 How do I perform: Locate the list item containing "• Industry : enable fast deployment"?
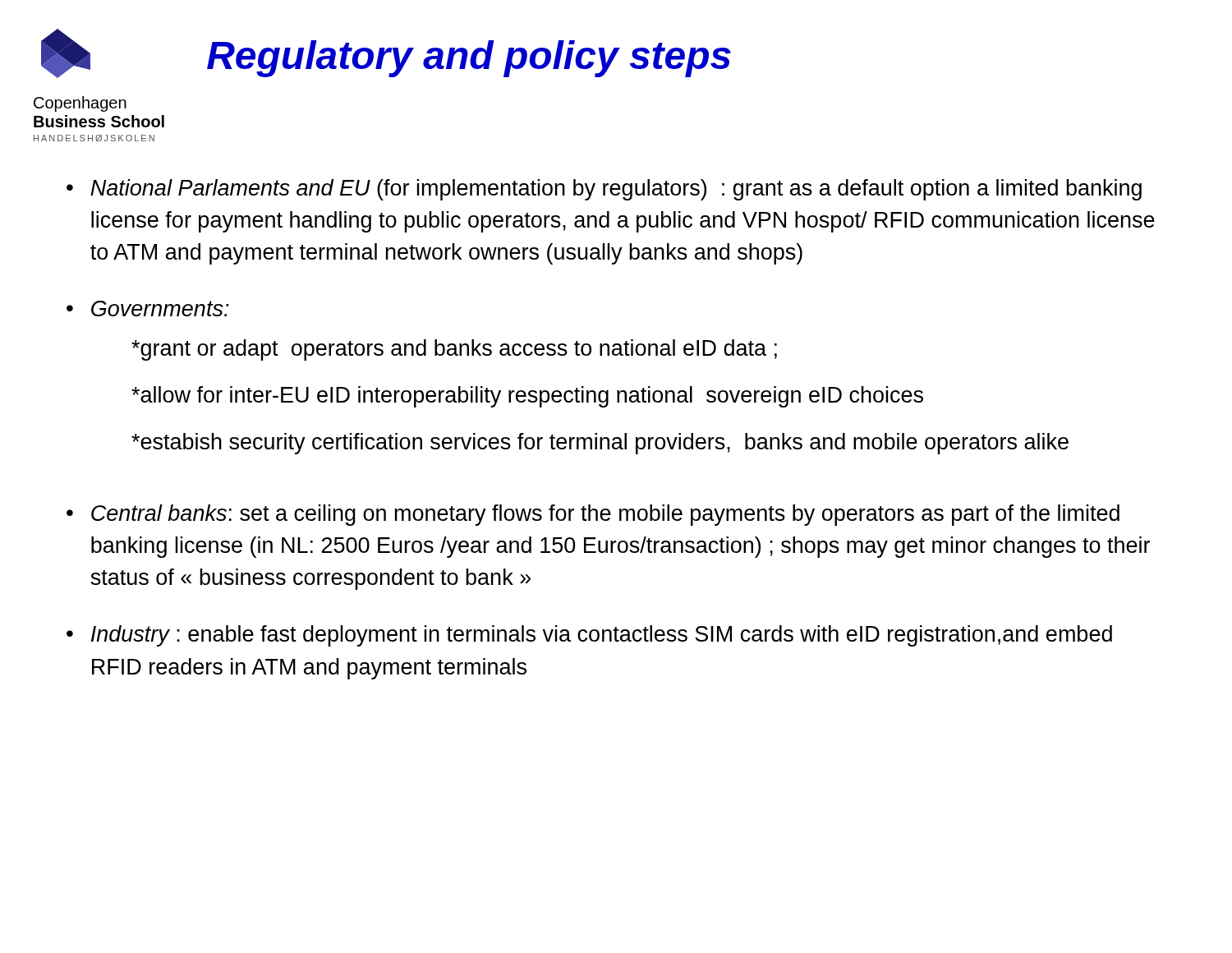(x=616, y=651)
